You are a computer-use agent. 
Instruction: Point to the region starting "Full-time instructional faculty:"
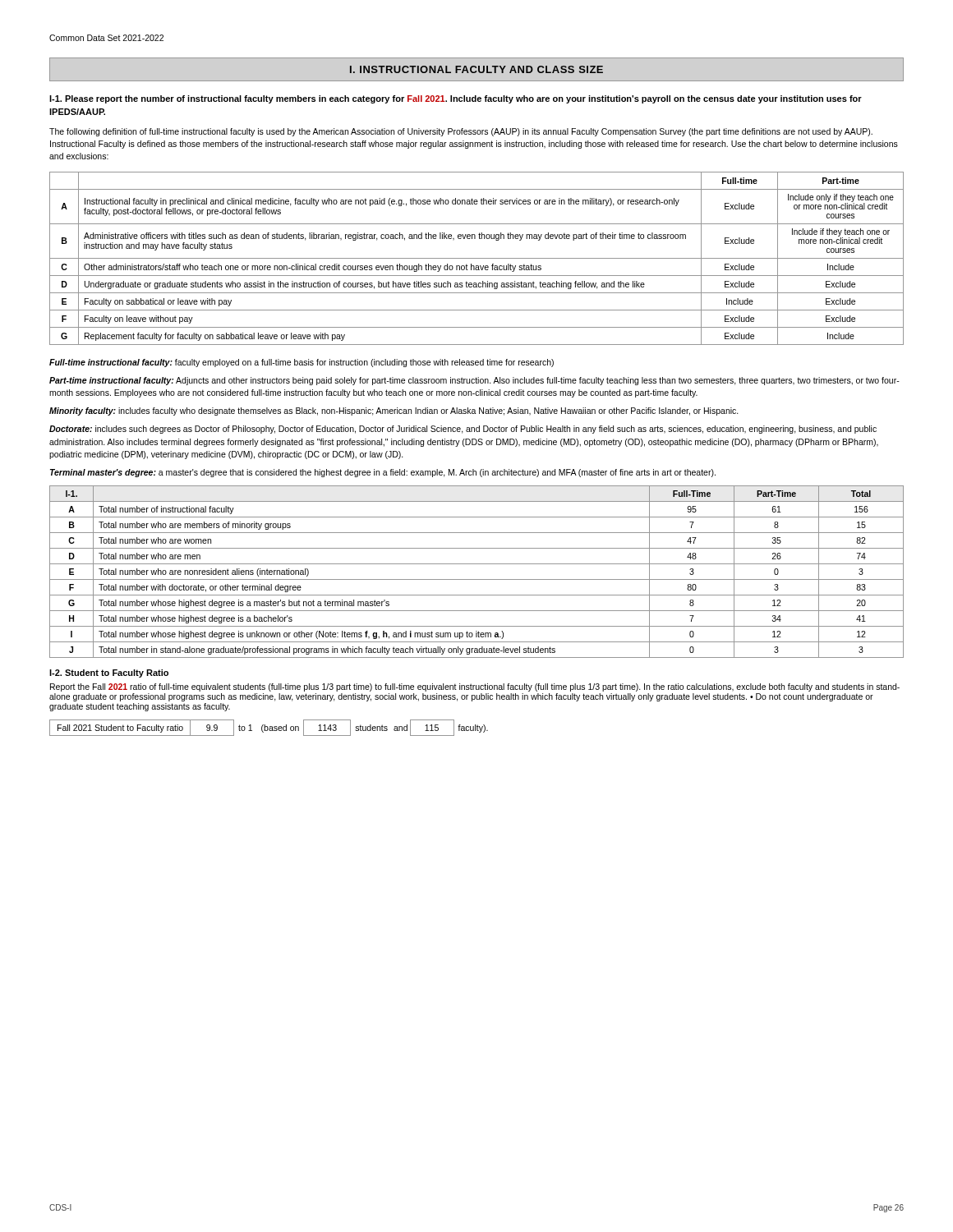point(476,418)
